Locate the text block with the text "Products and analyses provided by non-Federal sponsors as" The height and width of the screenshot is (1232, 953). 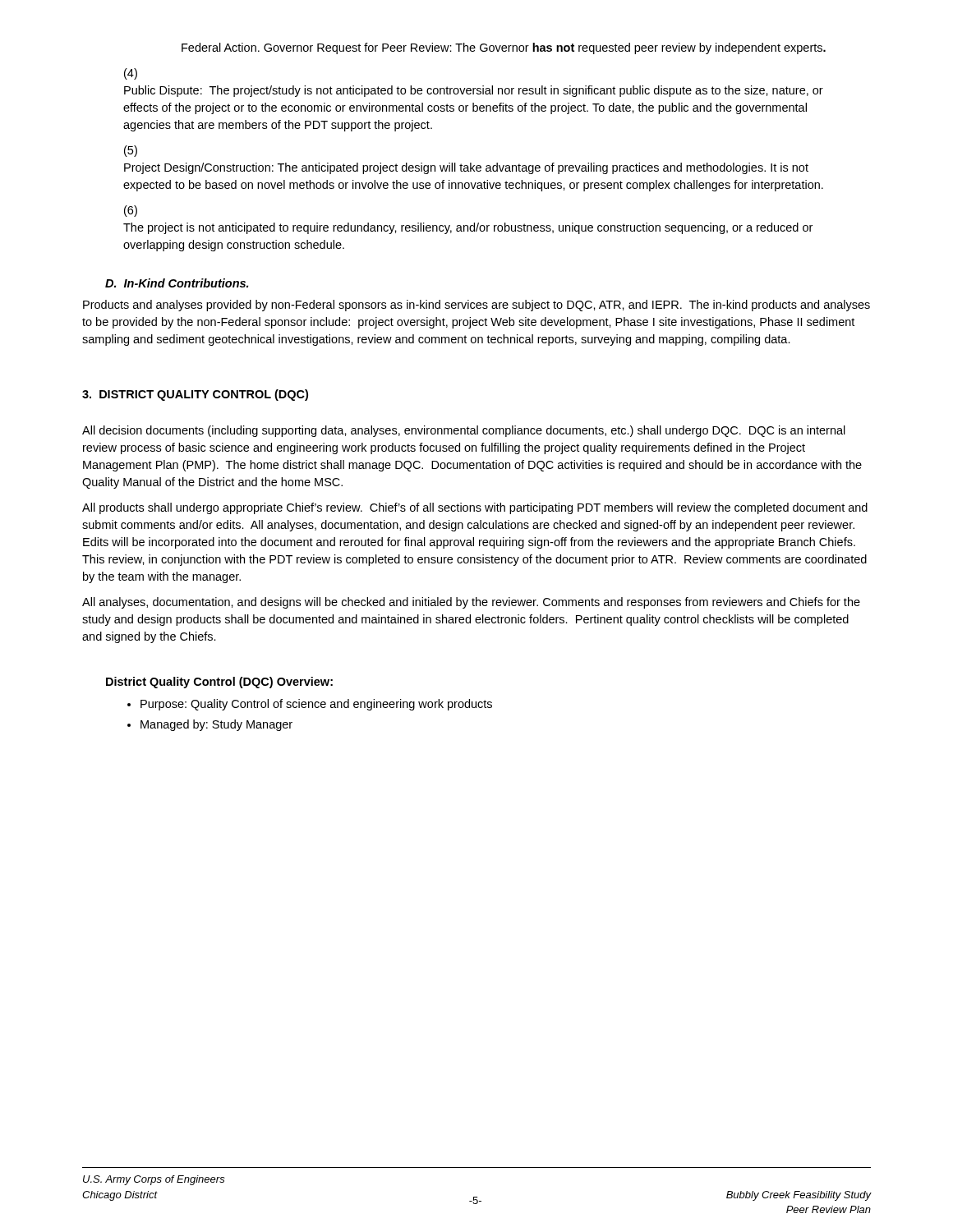(476, 323)
